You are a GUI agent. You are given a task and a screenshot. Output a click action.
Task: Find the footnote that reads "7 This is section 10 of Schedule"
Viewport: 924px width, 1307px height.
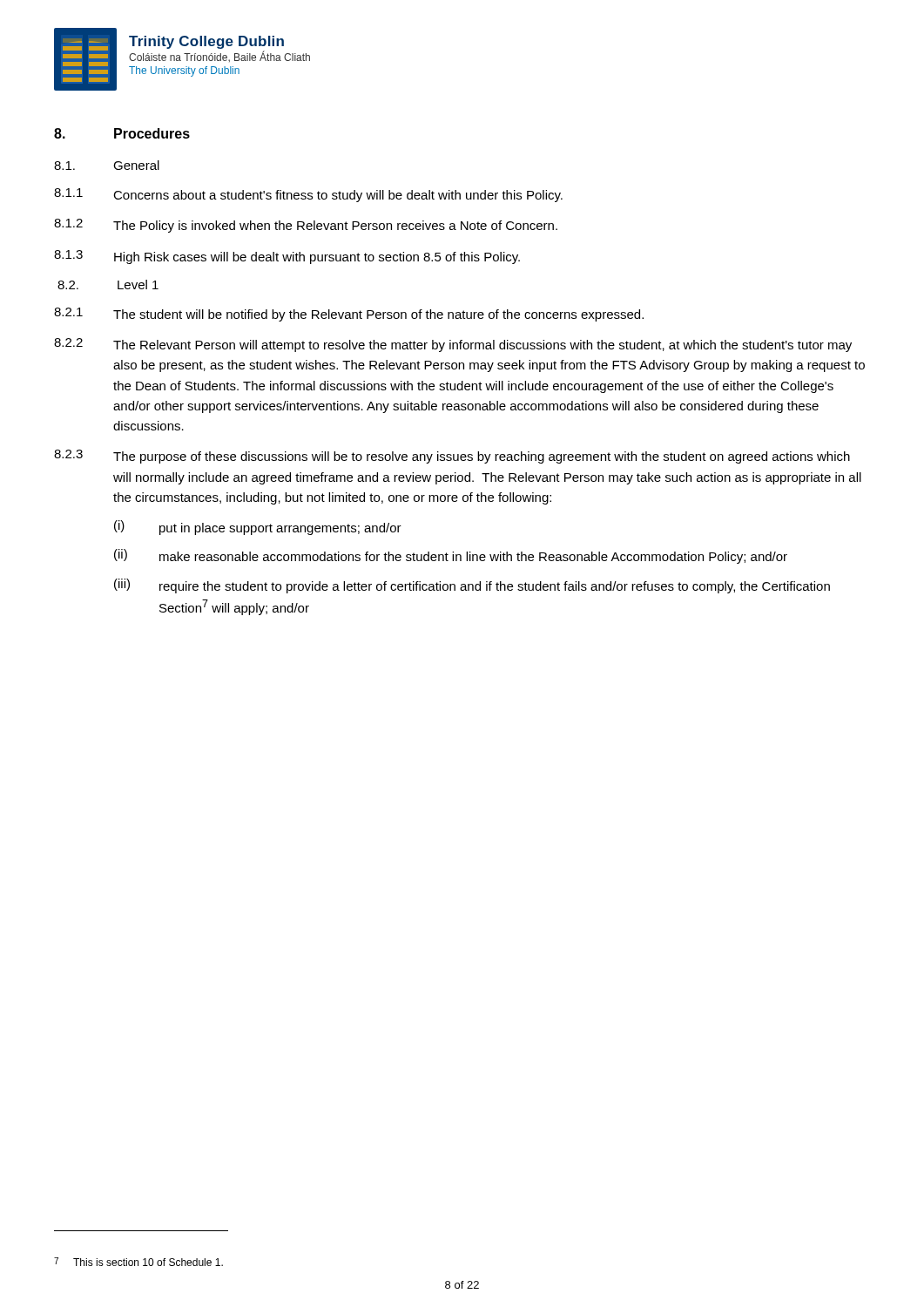tap(139, 1263)
